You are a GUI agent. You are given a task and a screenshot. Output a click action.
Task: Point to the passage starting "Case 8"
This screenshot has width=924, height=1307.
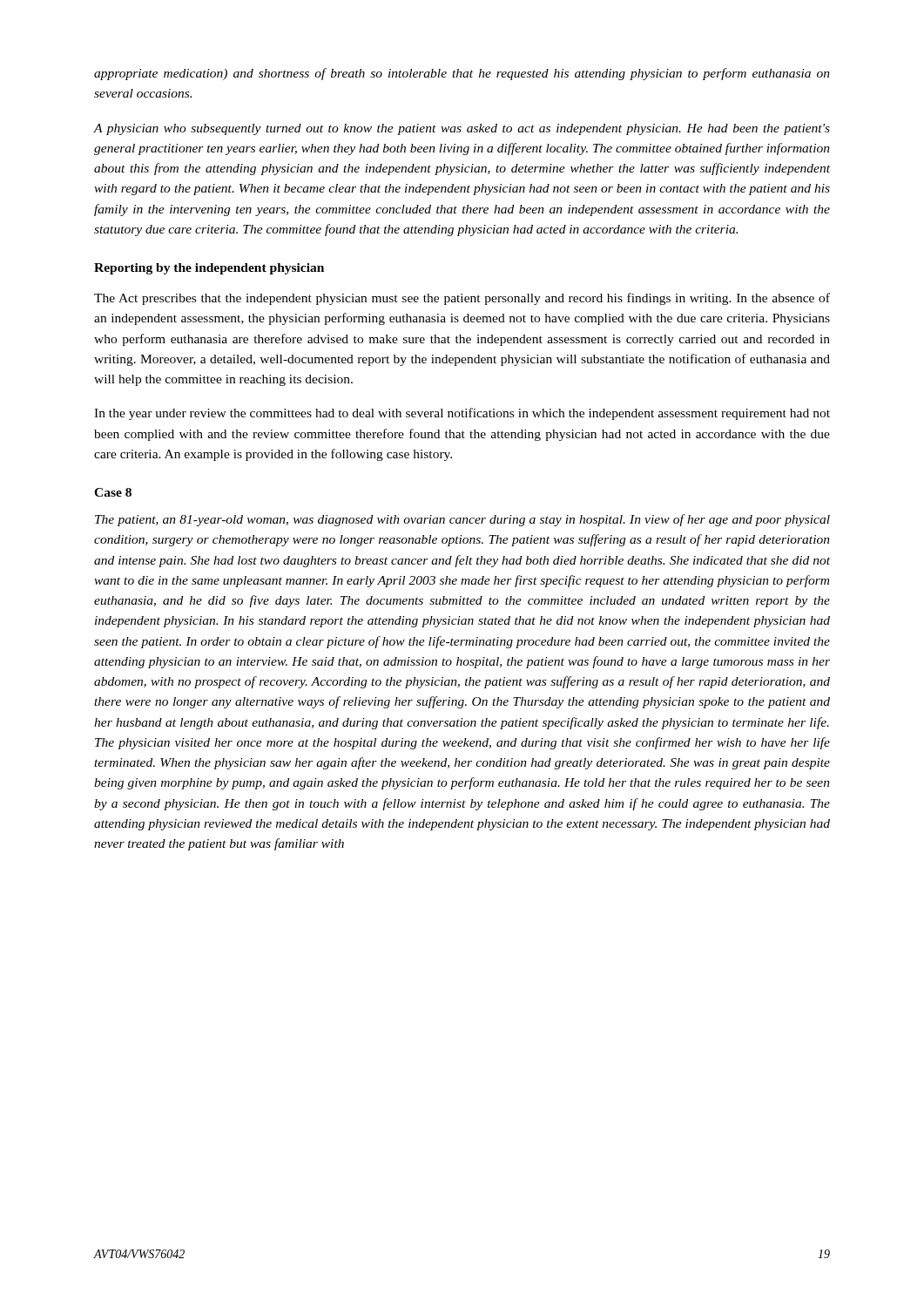coord(113,492)
